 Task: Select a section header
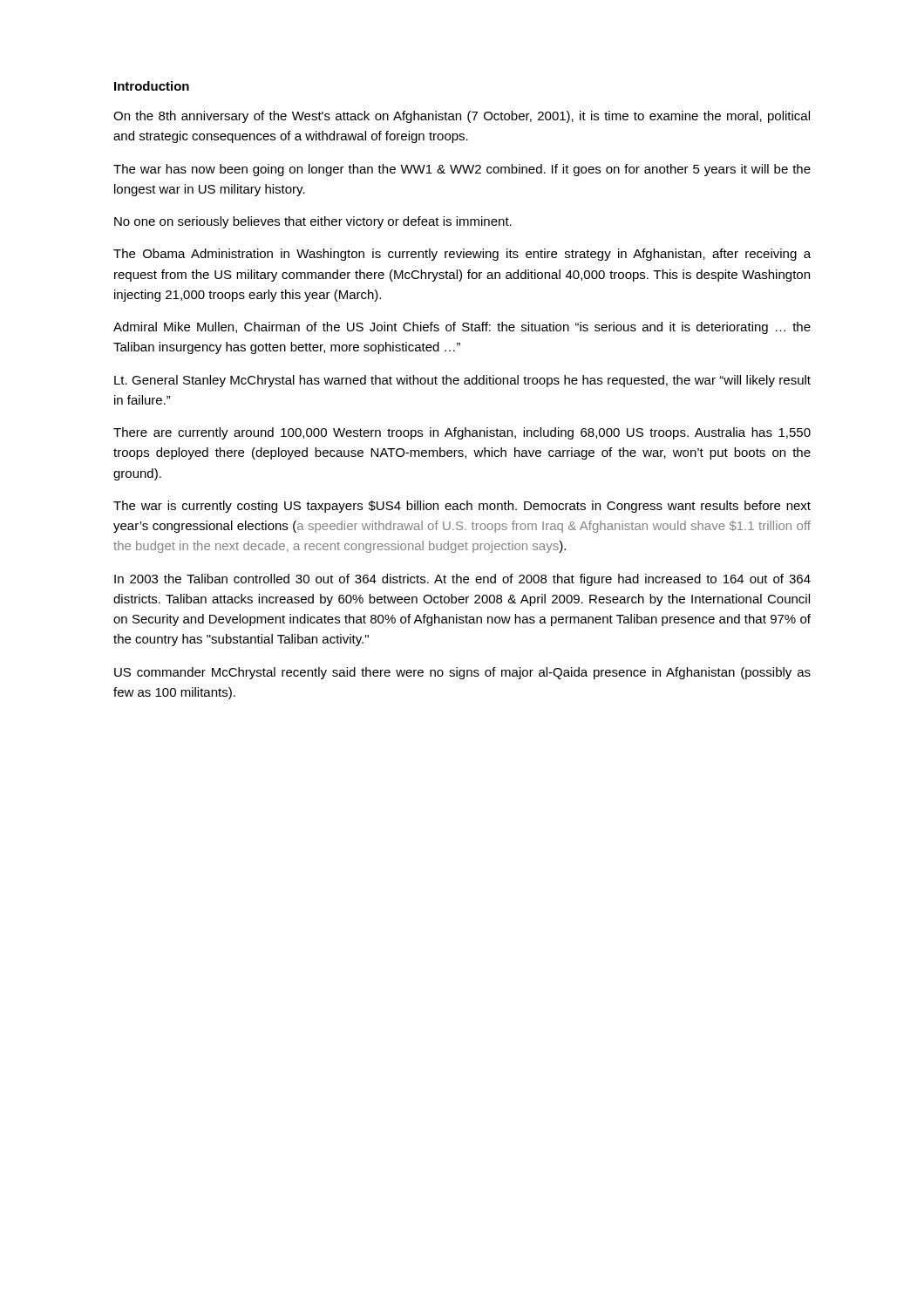click(x=151, y=86)
